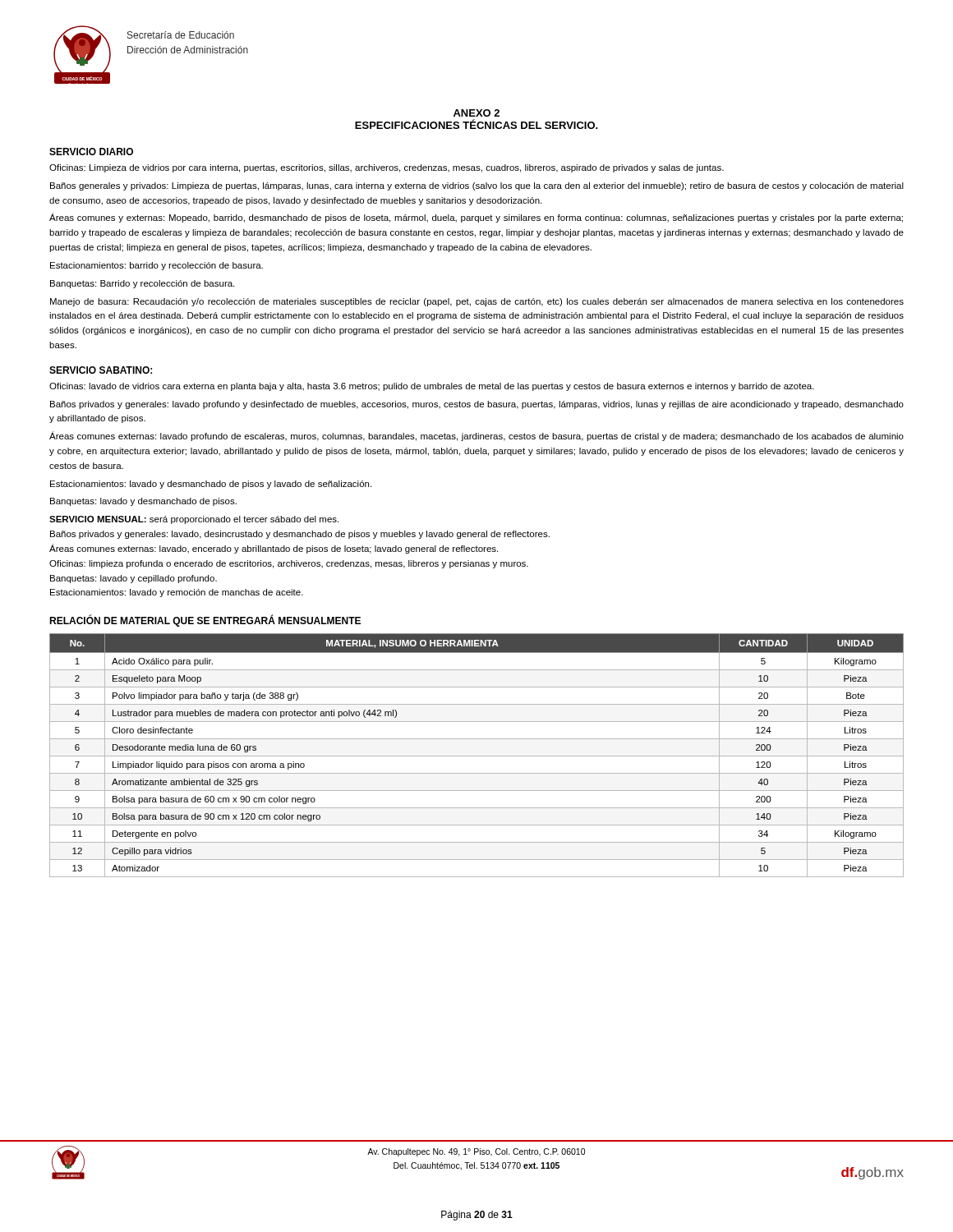Select the element starting "Estacionamientos: barrido y"
The width and height of the screenshot is (953, 1232).
(156, 265)
